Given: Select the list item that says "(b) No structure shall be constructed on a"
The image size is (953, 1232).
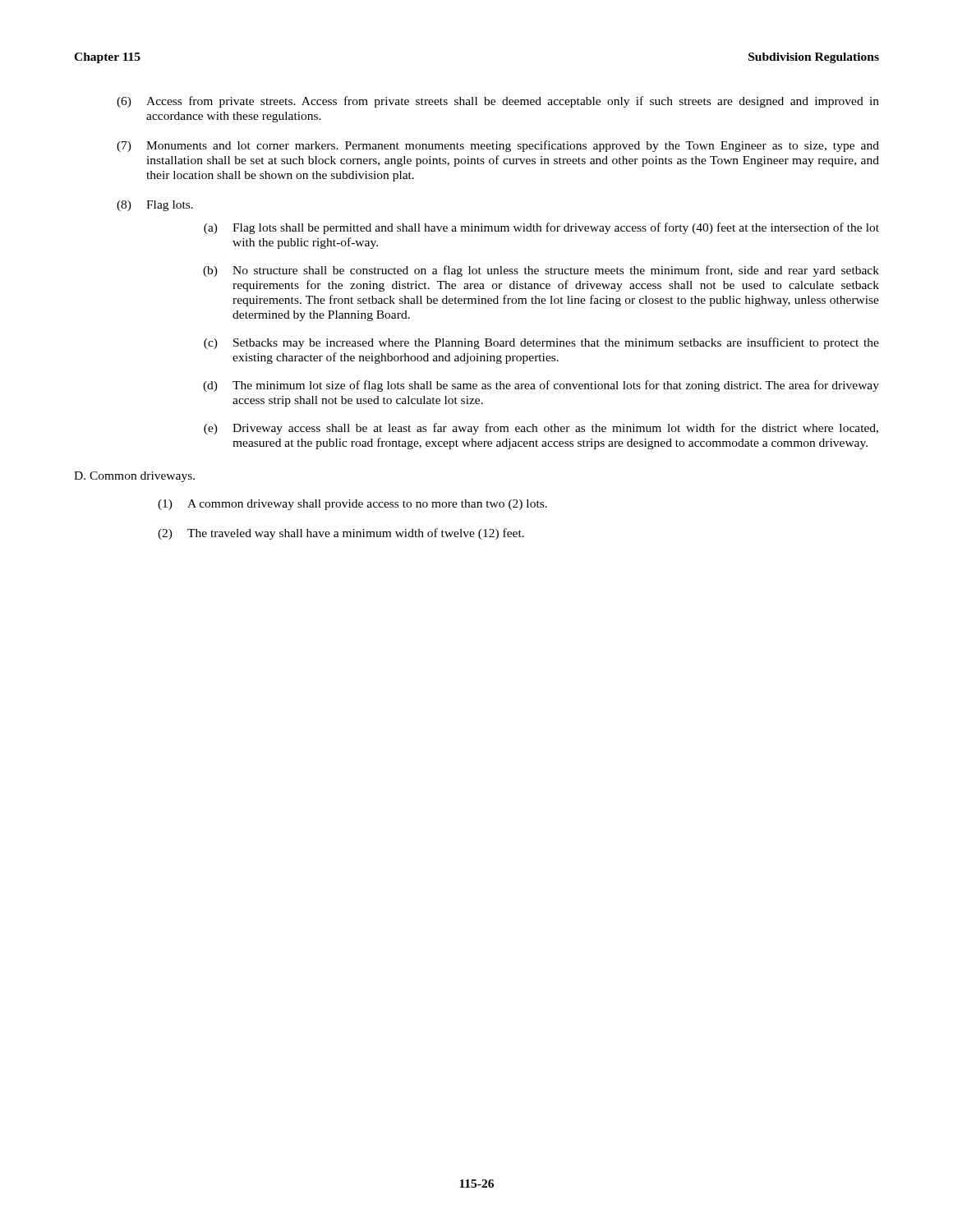Looking at the screenshot, I should pos(526,292).
